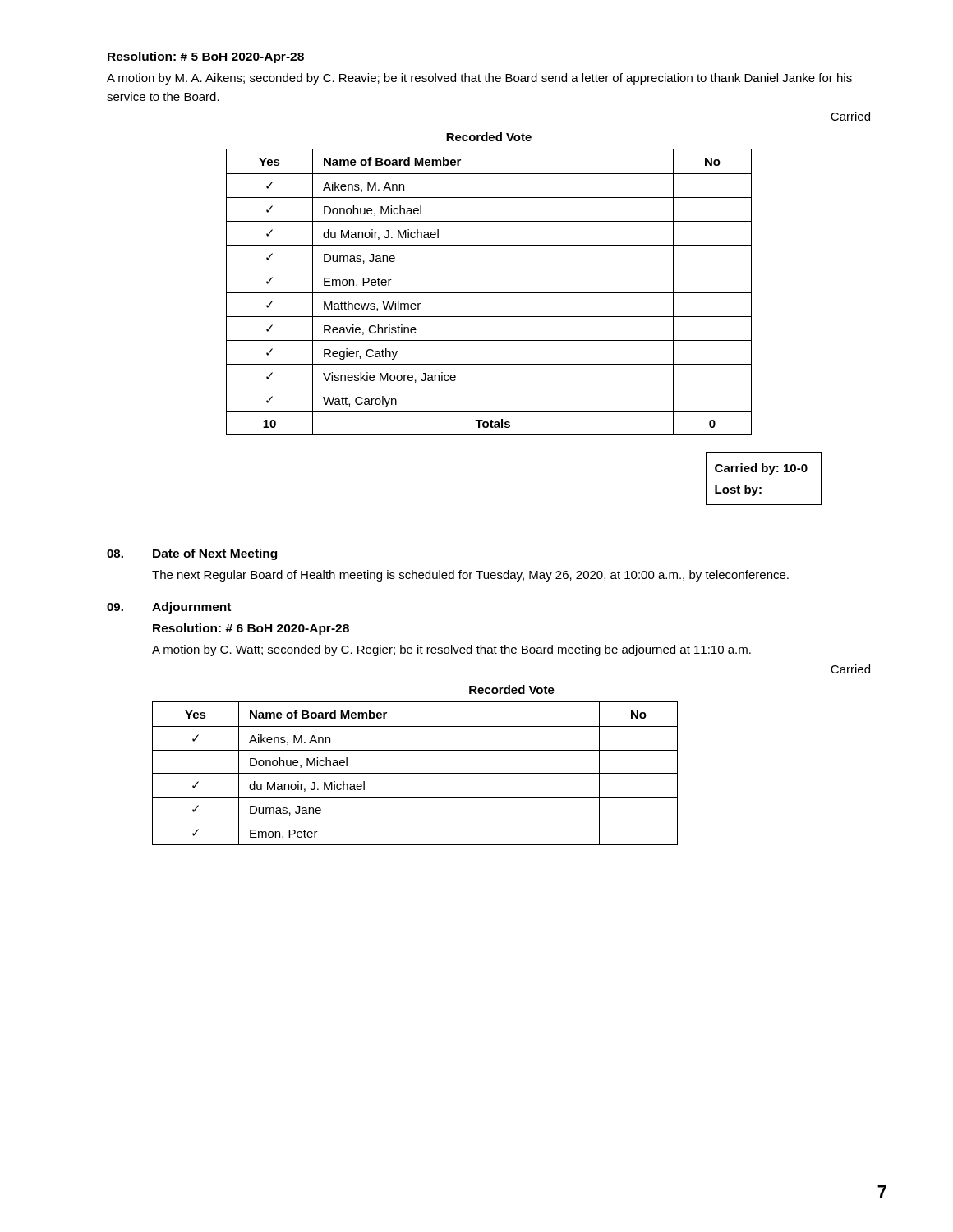The height and width of the screenshot is (1232, 953).
Task: Point to the element starting "A motion by M. A. Aikens;"
Action: pyautogui.click(x=479, y=87)
